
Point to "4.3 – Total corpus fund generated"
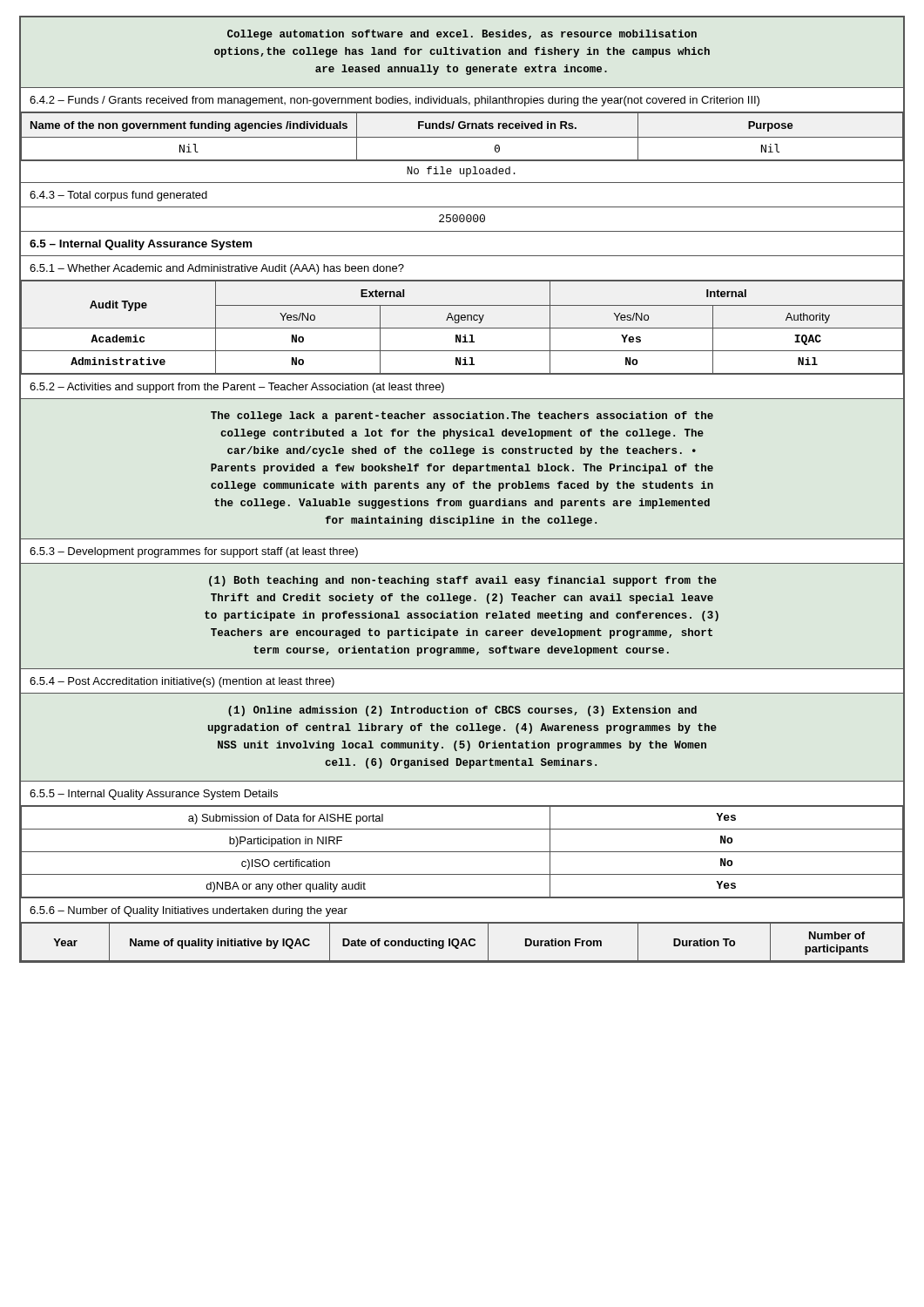(119, 195)
